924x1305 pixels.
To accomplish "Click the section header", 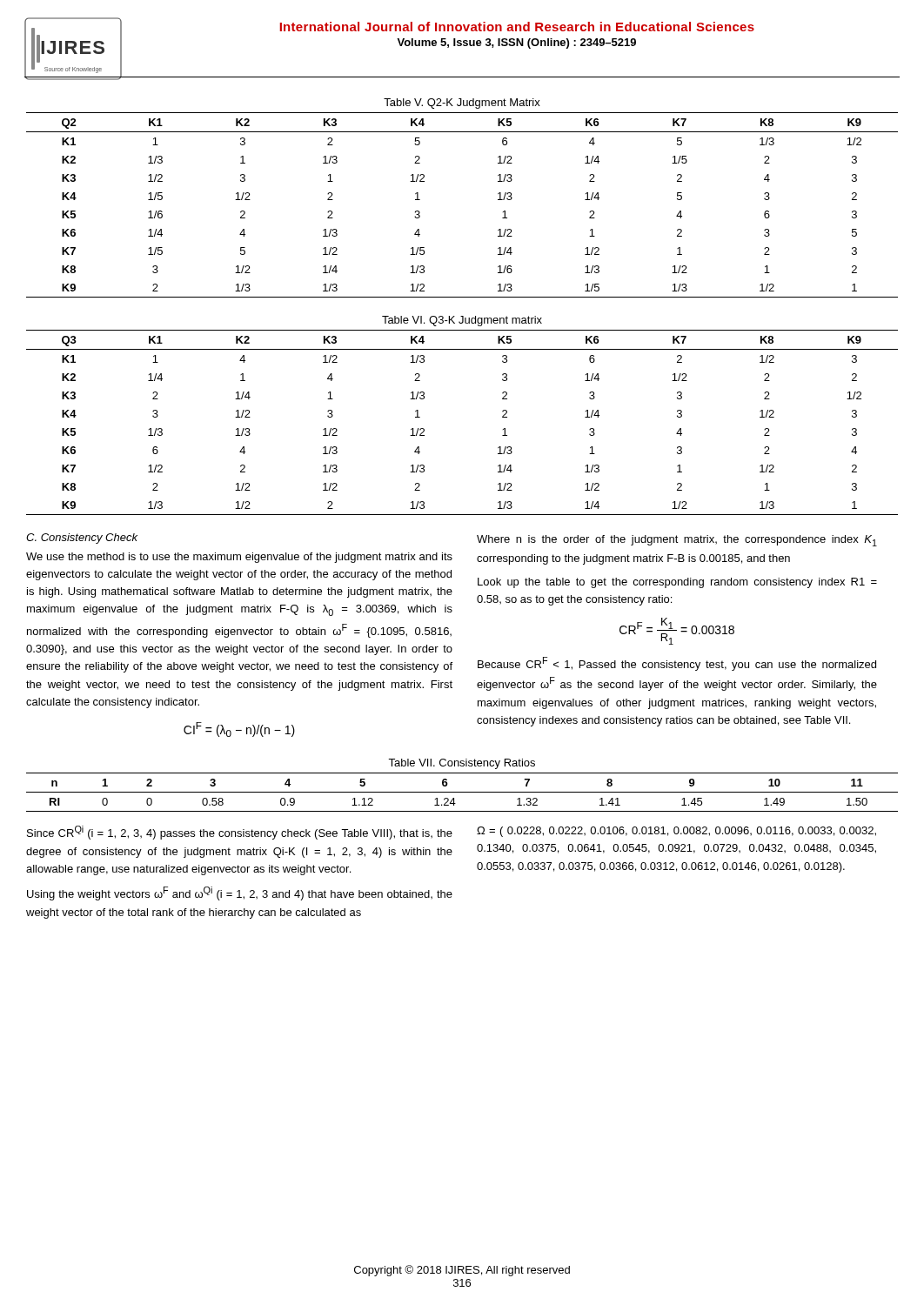I will click(x=82, y=537).
